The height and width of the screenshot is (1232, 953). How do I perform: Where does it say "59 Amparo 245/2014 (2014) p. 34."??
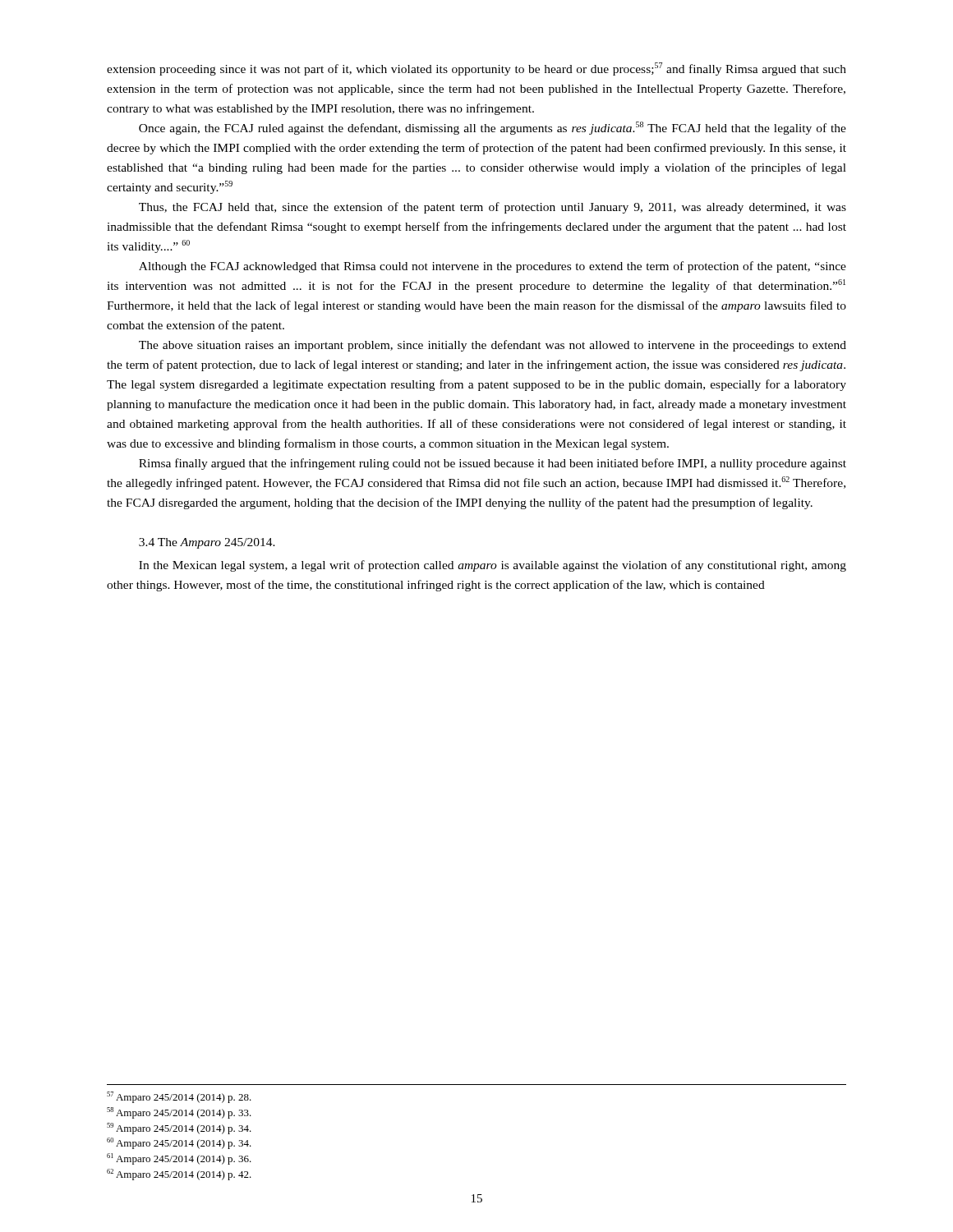pos(179,1129)
